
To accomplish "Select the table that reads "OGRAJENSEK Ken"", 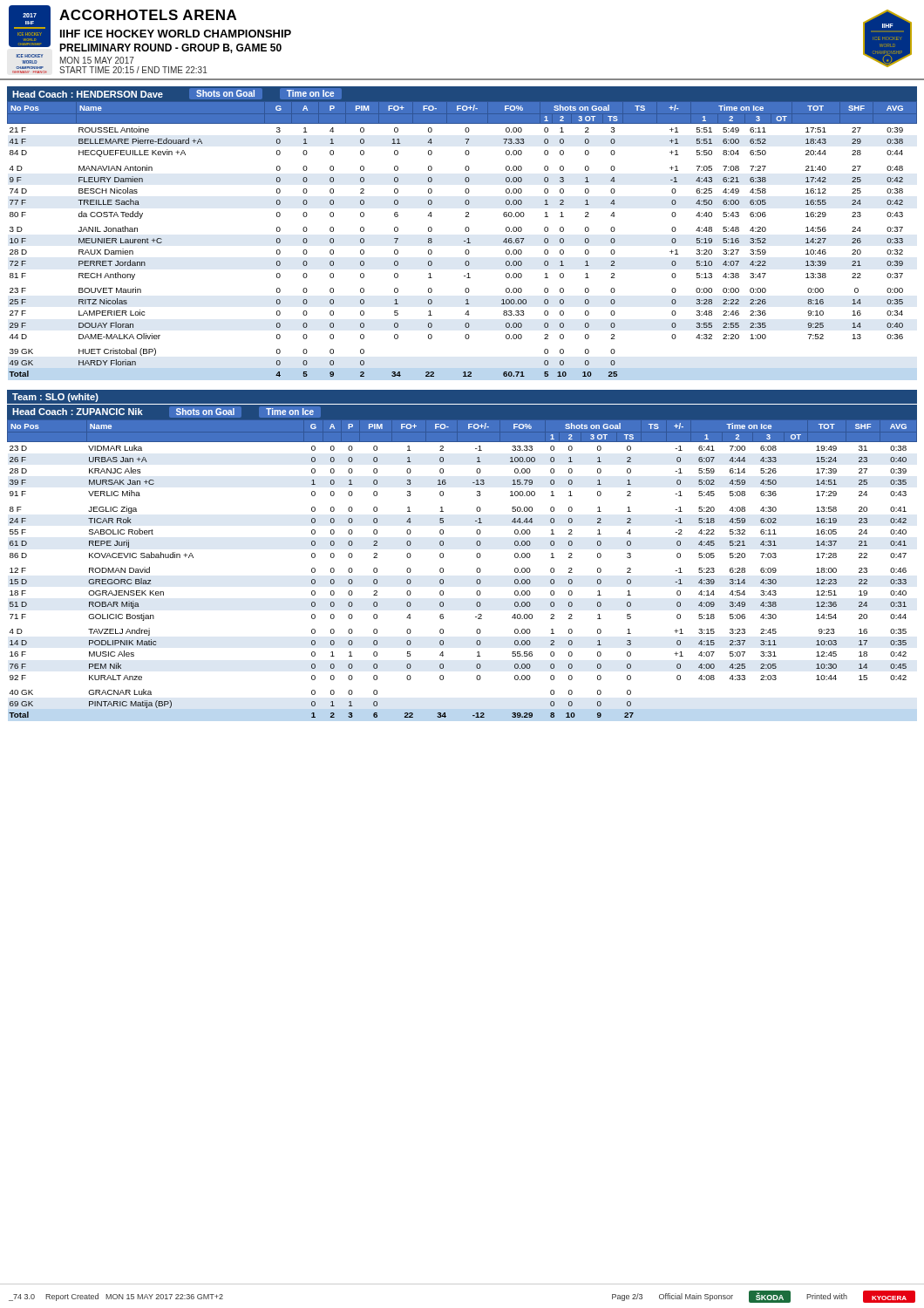I will [x=462, y=570].
